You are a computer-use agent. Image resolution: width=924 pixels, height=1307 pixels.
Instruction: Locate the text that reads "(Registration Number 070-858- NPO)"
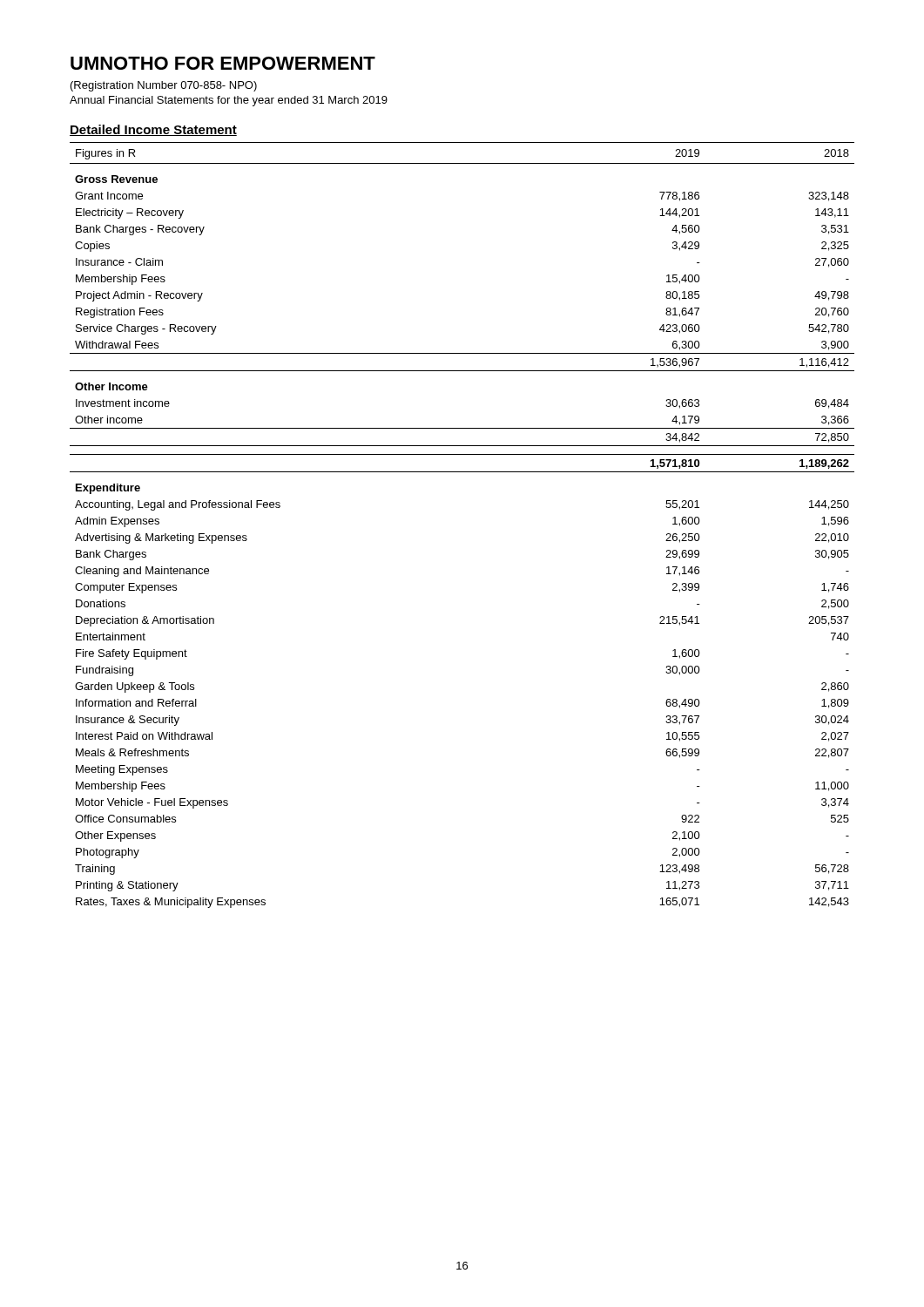(x=163, y=85)
